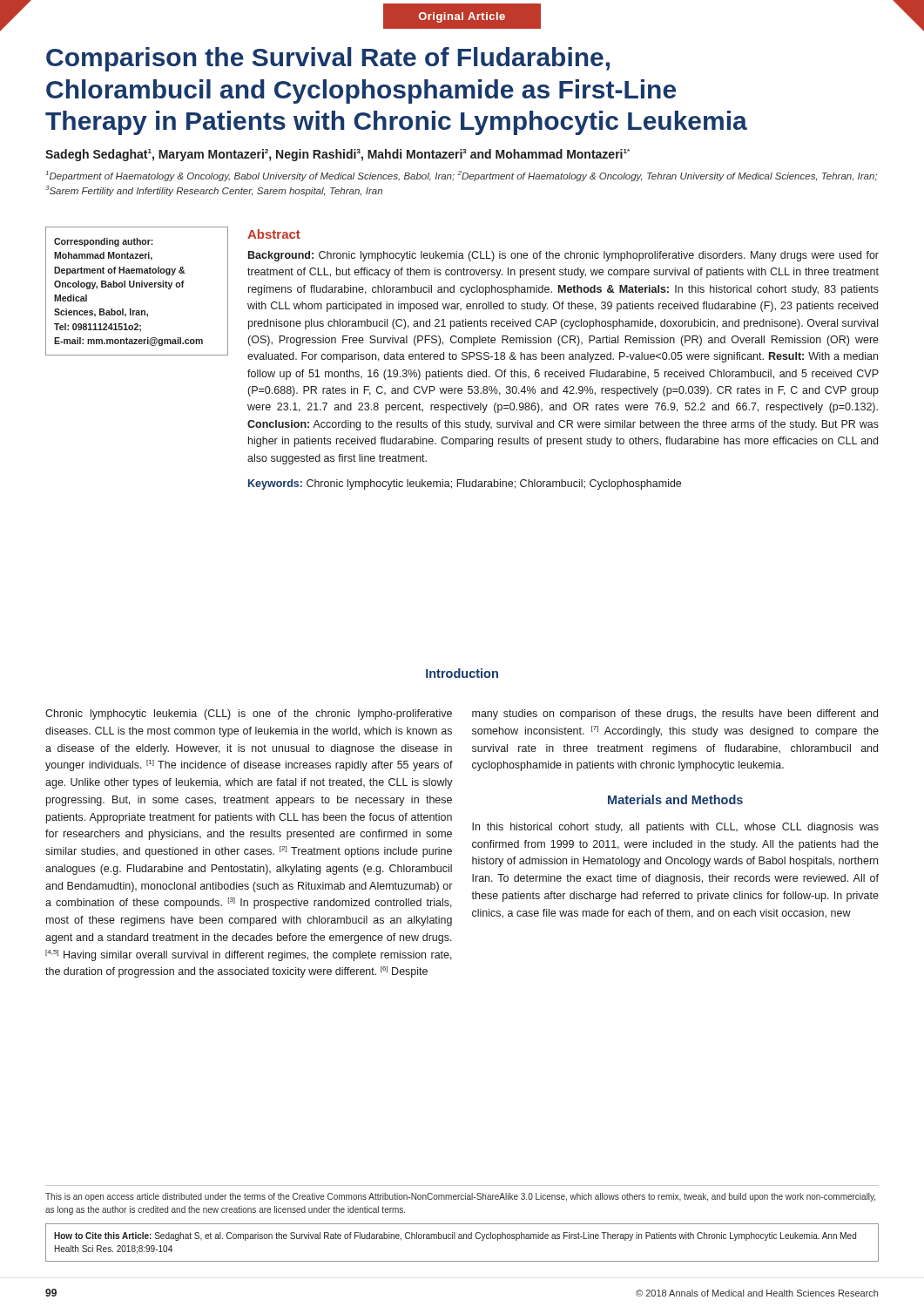Screen dimensions: 1307x924
Task: Click on the region starting "Corresponding author: Mohammad Montazeri, Department"
Action: (137, 290)
